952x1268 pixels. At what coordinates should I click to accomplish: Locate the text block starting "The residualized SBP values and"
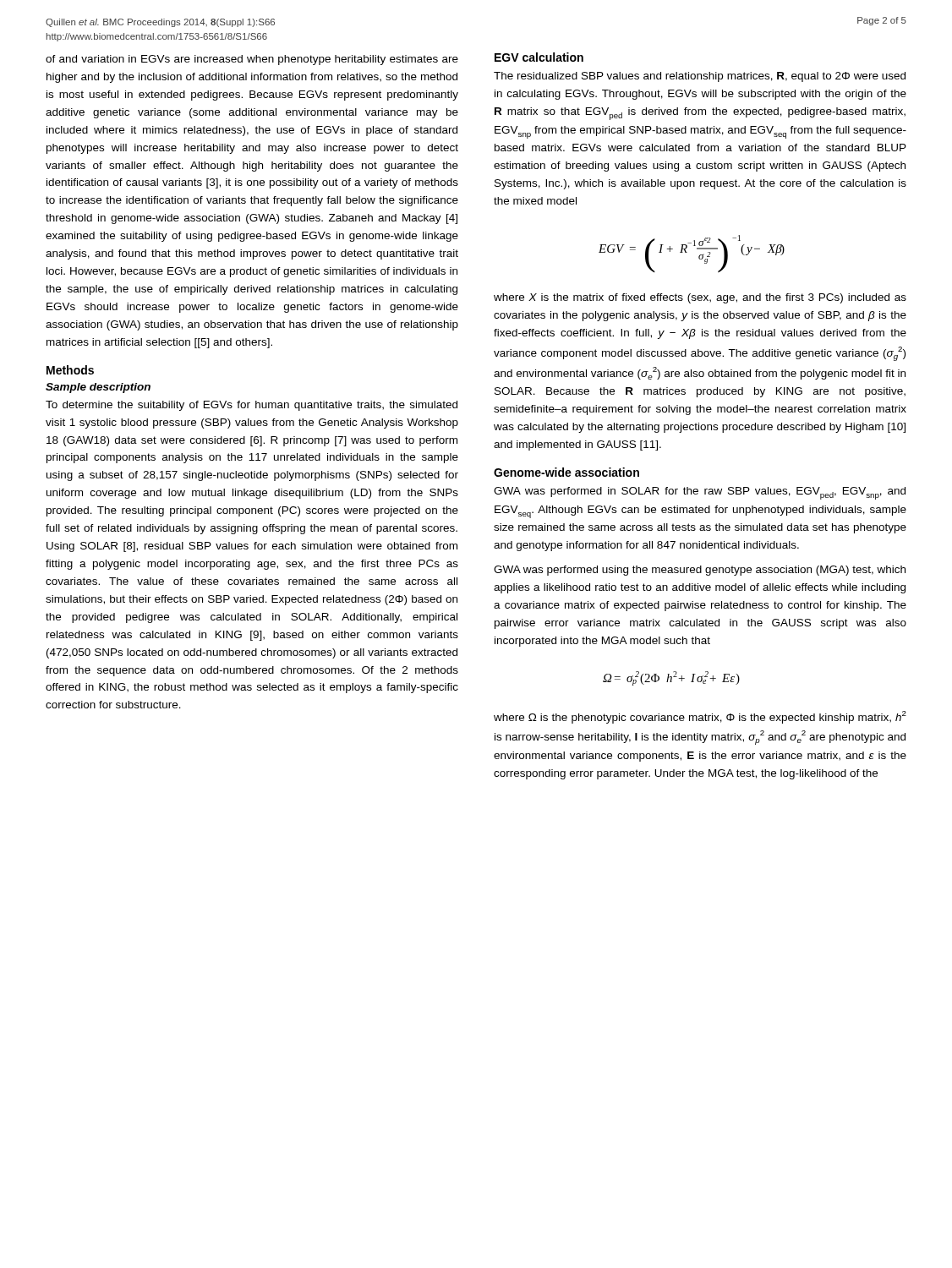click(x=700, y=139)
